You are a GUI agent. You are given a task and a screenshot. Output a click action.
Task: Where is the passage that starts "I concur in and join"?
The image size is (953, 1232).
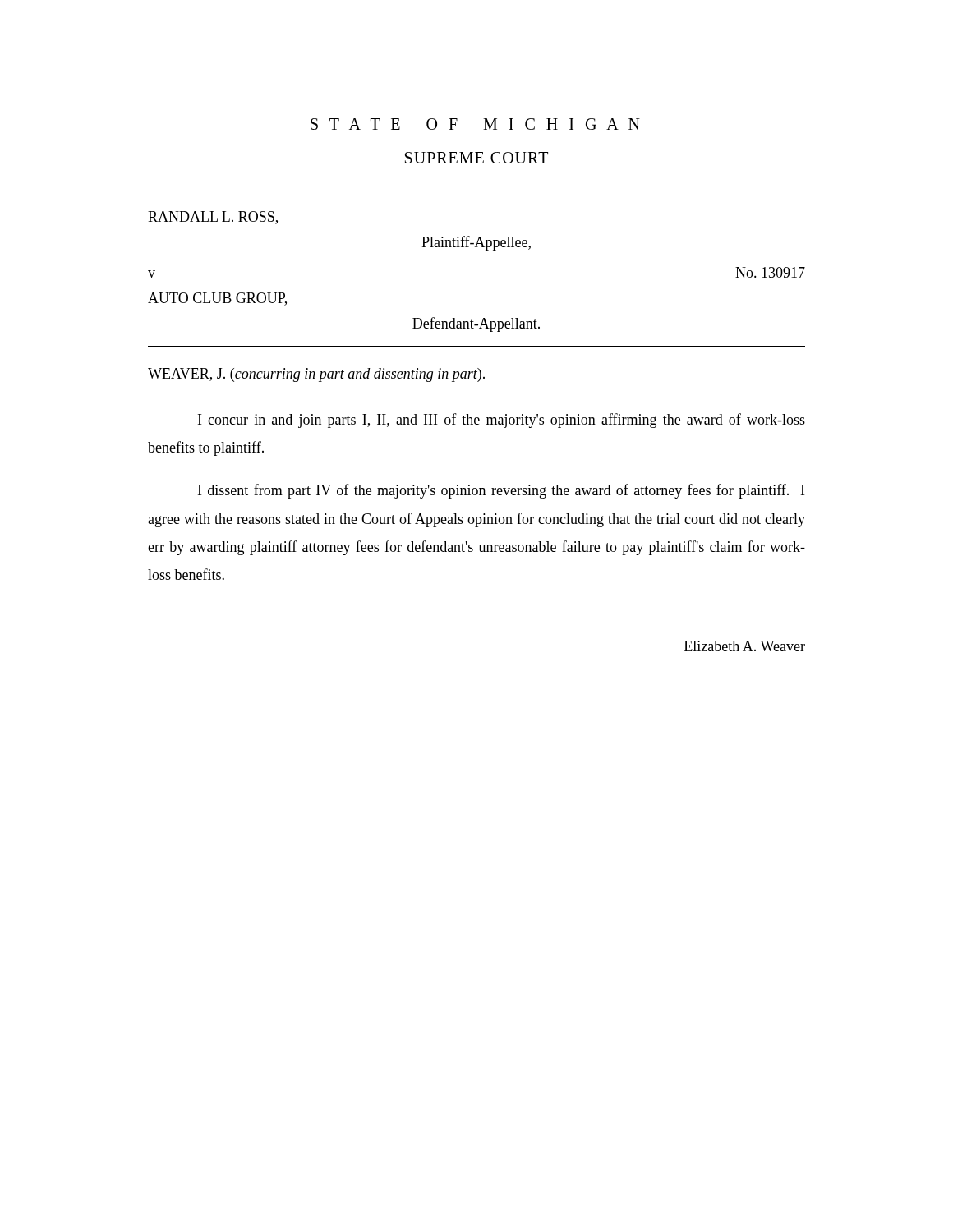(476, 434)
